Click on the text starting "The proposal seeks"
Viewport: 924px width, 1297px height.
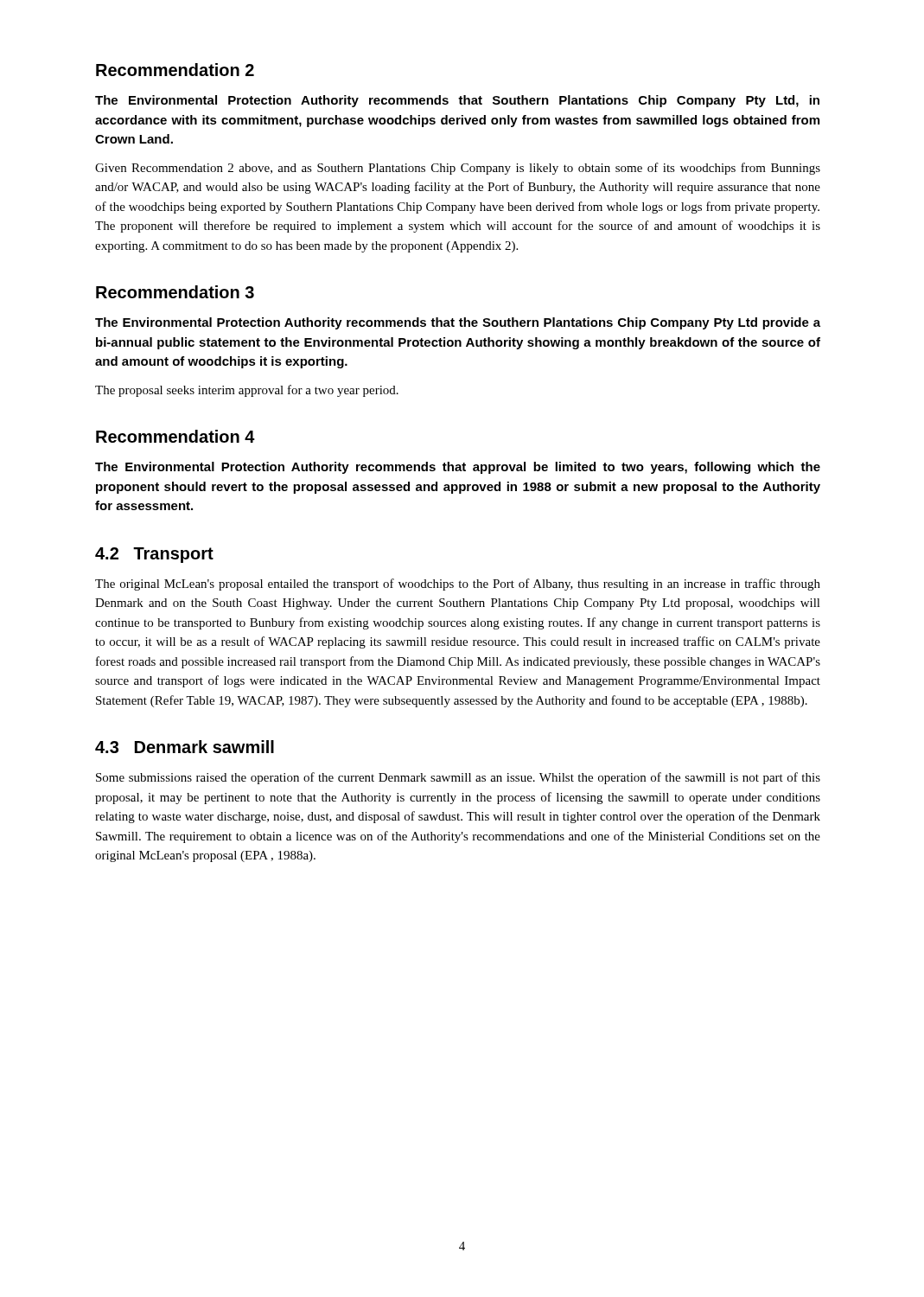click(247, 390)
